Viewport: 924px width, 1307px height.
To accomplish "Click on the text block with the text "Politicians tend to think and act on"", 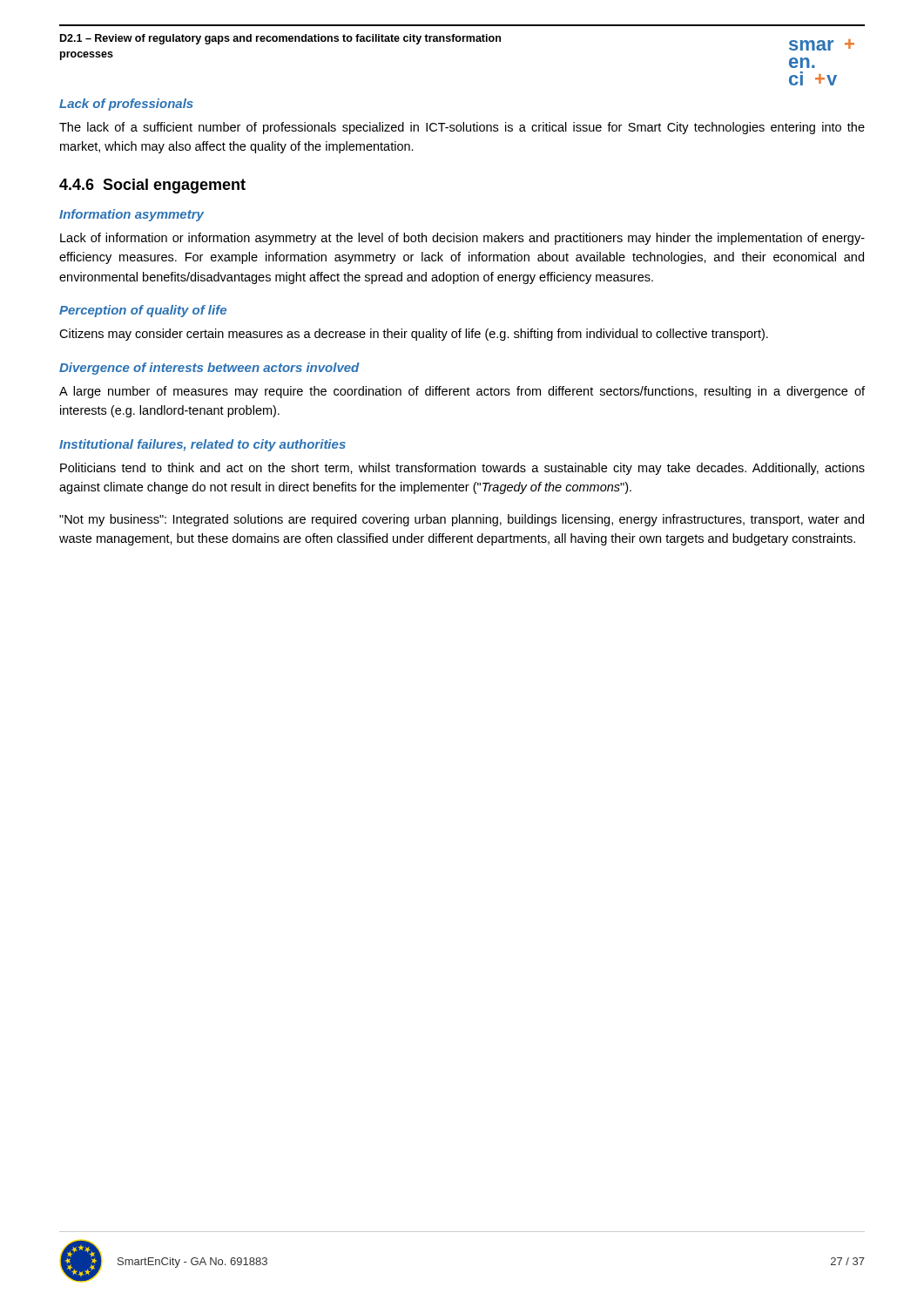I will tap(462, 477).
